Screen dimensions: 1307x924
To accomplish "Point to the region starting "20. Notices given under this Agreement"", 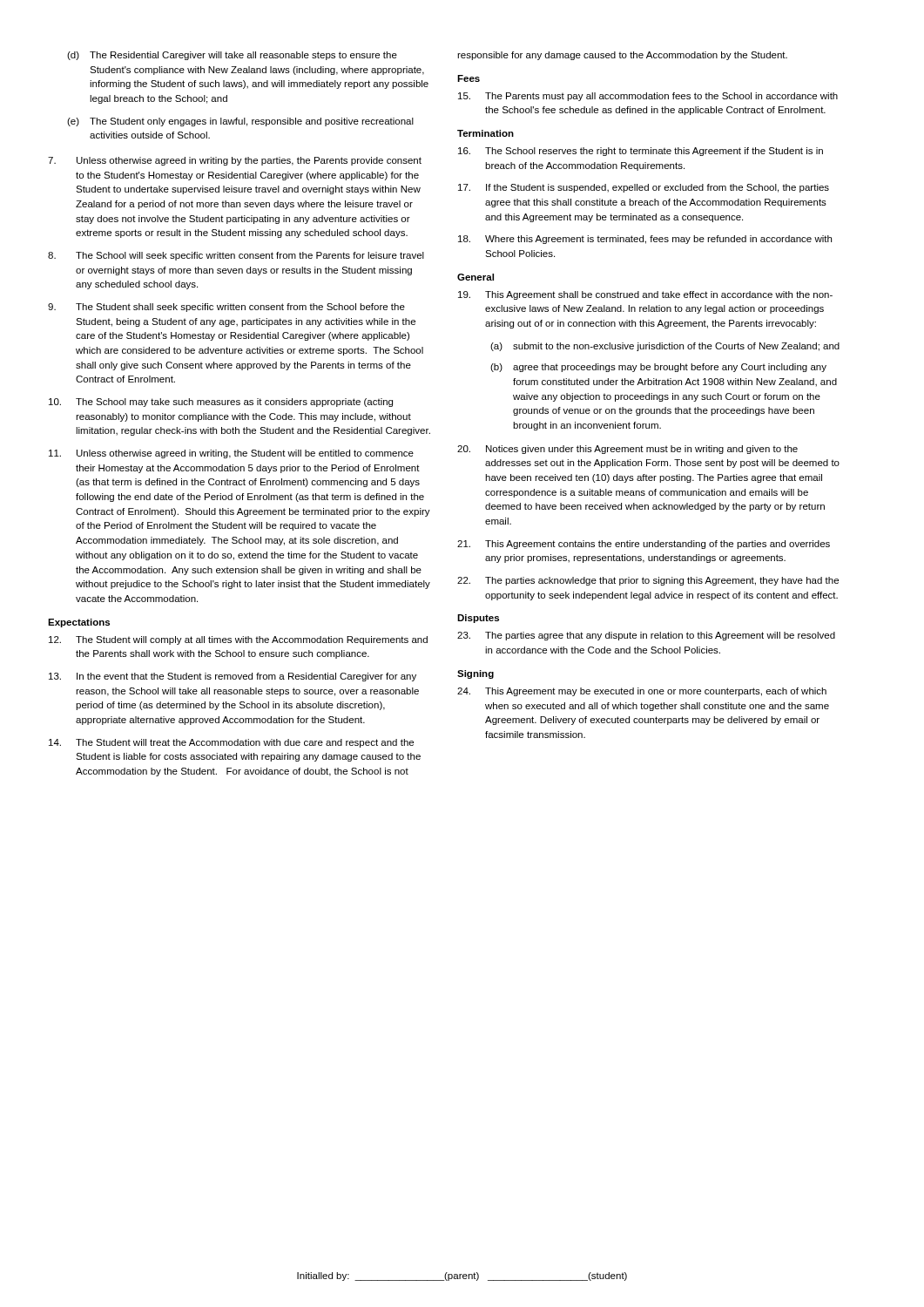I will [649, 485].
